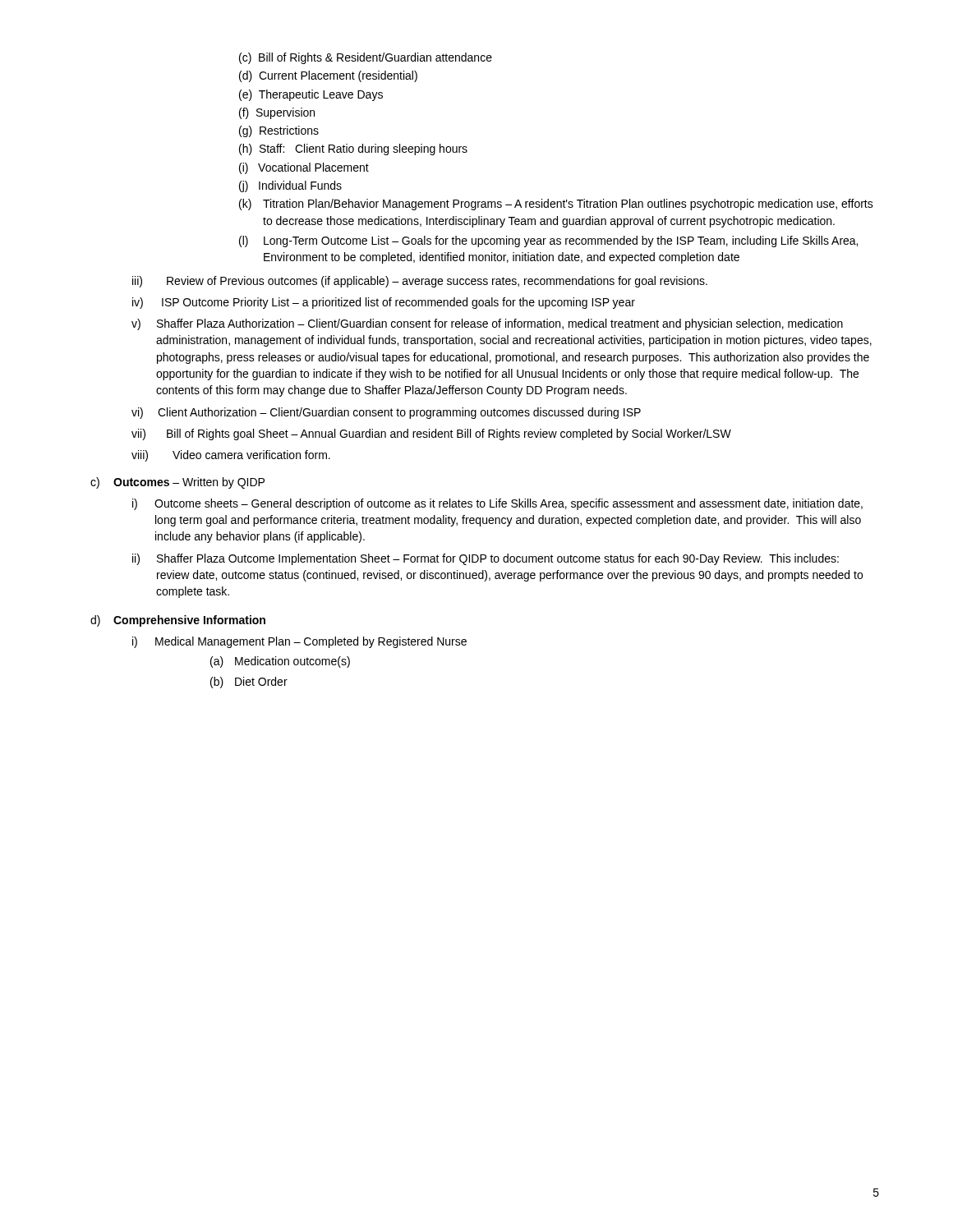This screenshot has width=953, height=1232.
Task: Select the list item with the text "iii) Review of Previous"
Action: pos(505,281)
